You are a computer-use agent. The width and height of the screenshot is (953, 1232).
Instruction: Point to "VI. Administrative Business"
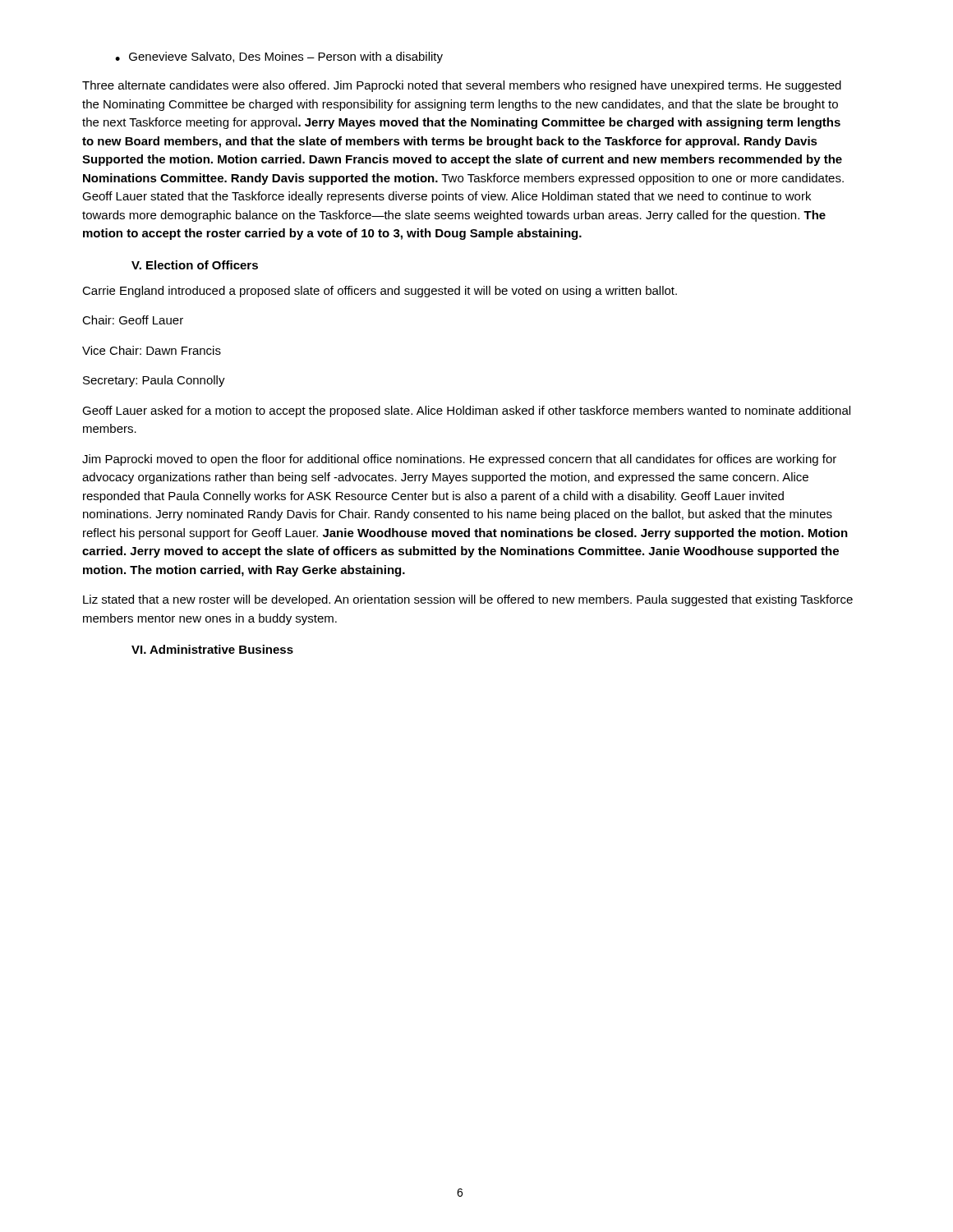point(212,649)
